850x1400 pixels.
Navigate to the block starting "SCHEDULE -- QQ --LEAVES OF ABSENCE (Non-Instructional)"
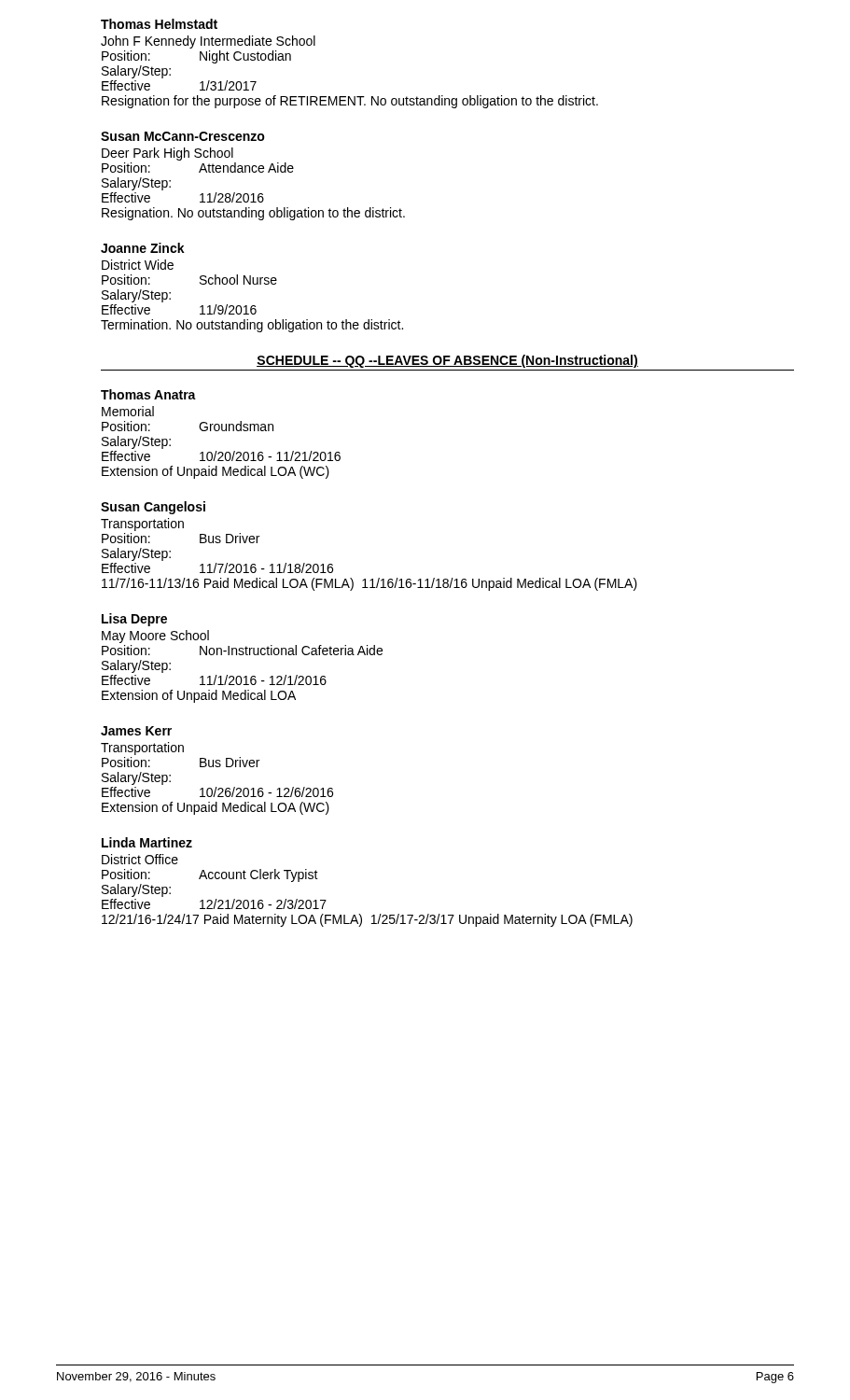(x=447, y=360)
